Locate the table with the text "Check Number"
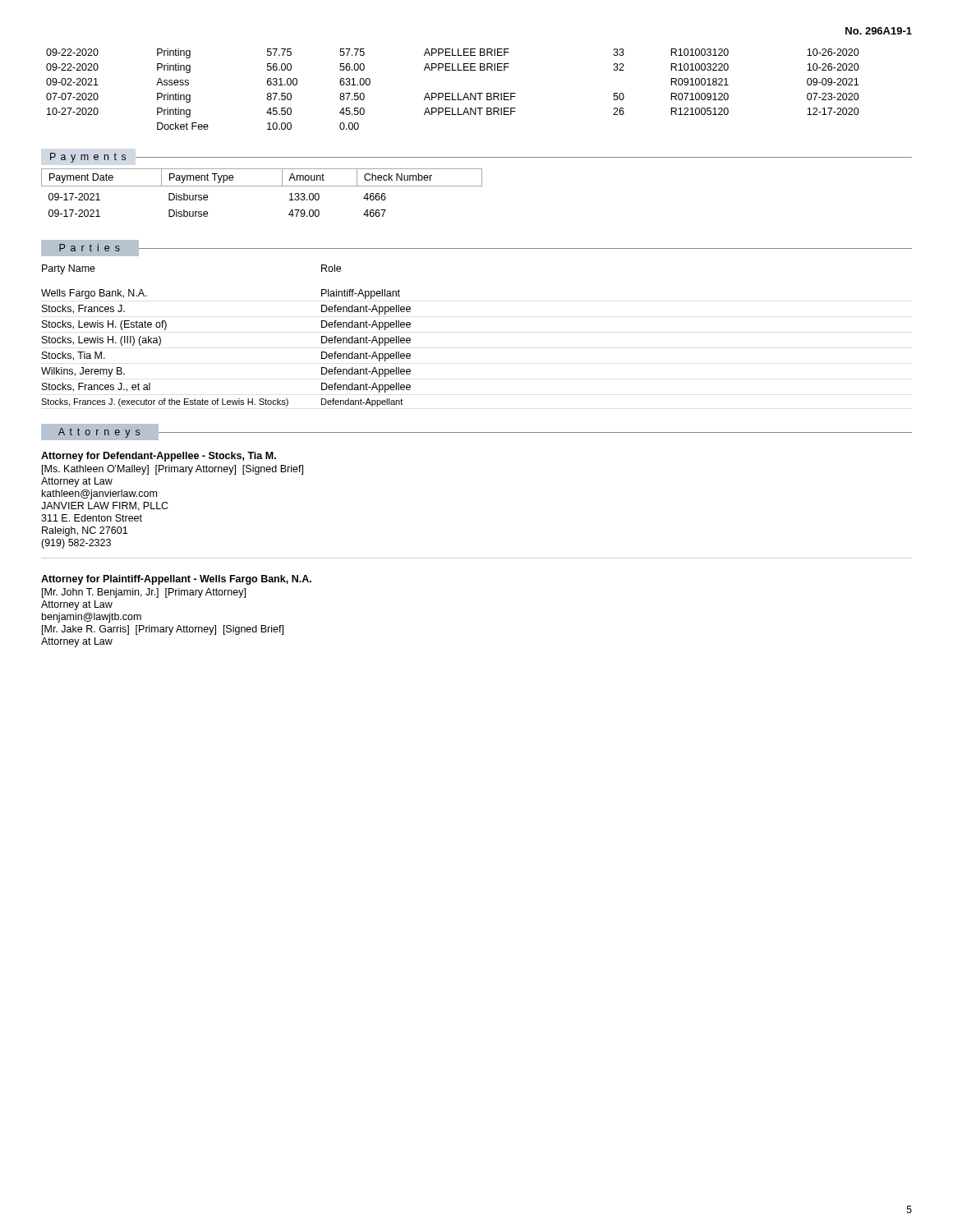Screen dimensions: 1232x953 476,195
